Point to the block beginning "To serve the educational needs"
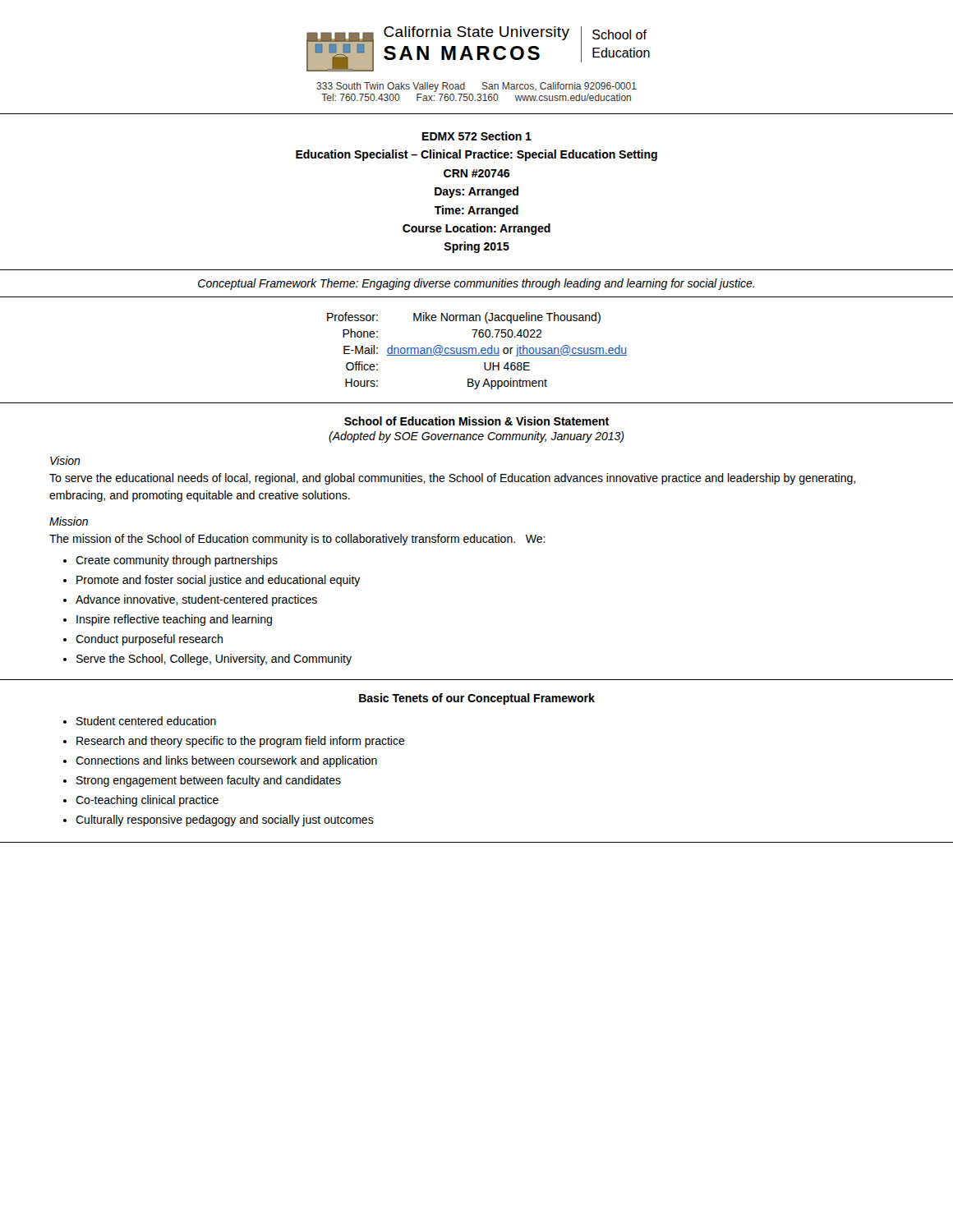Image resolution: width=953 pixels, height=1232 pixels. coord(453,487)
